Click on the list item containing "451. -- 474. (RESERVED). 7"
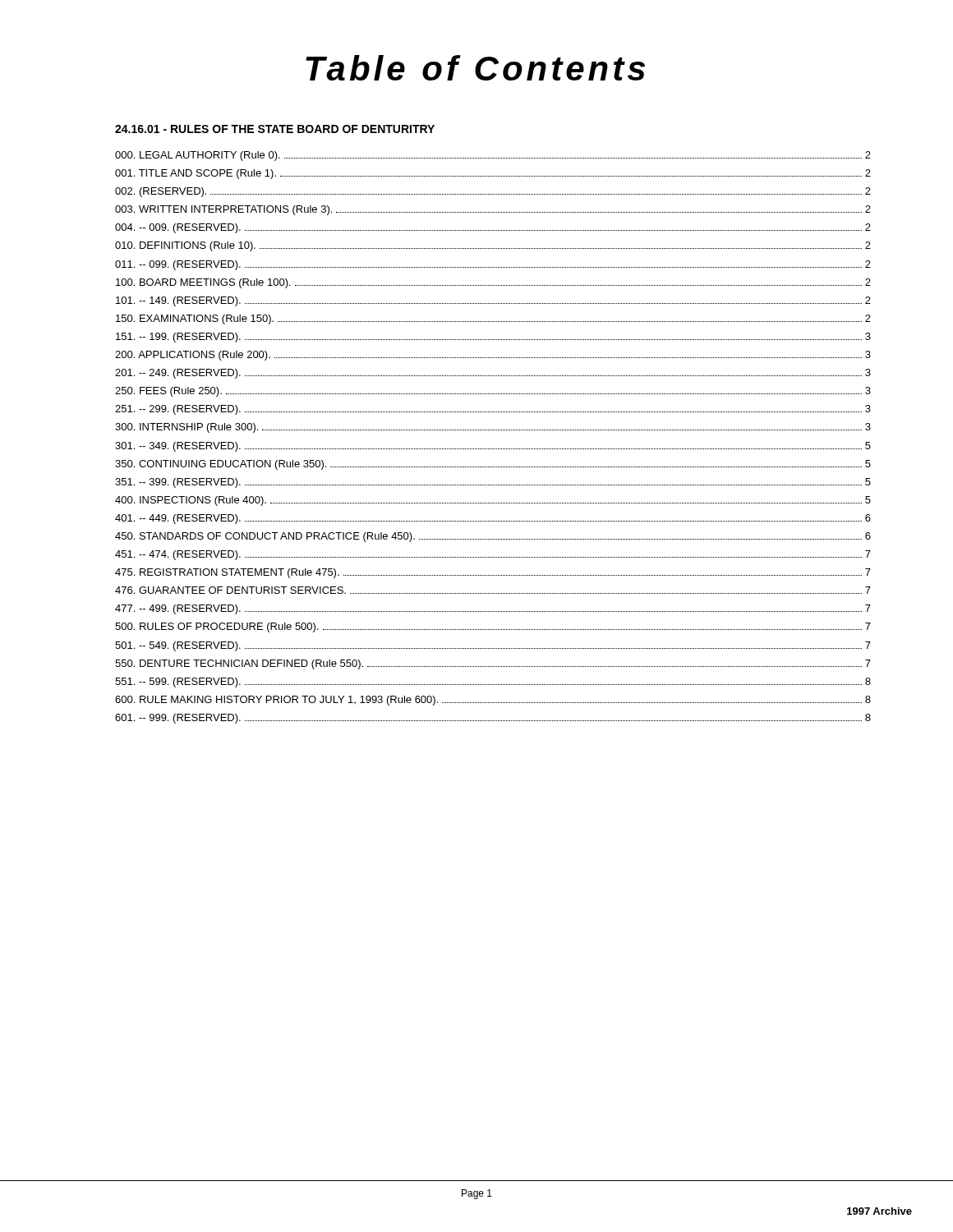This screenshot has width=953, height=1232. (493, 554)
